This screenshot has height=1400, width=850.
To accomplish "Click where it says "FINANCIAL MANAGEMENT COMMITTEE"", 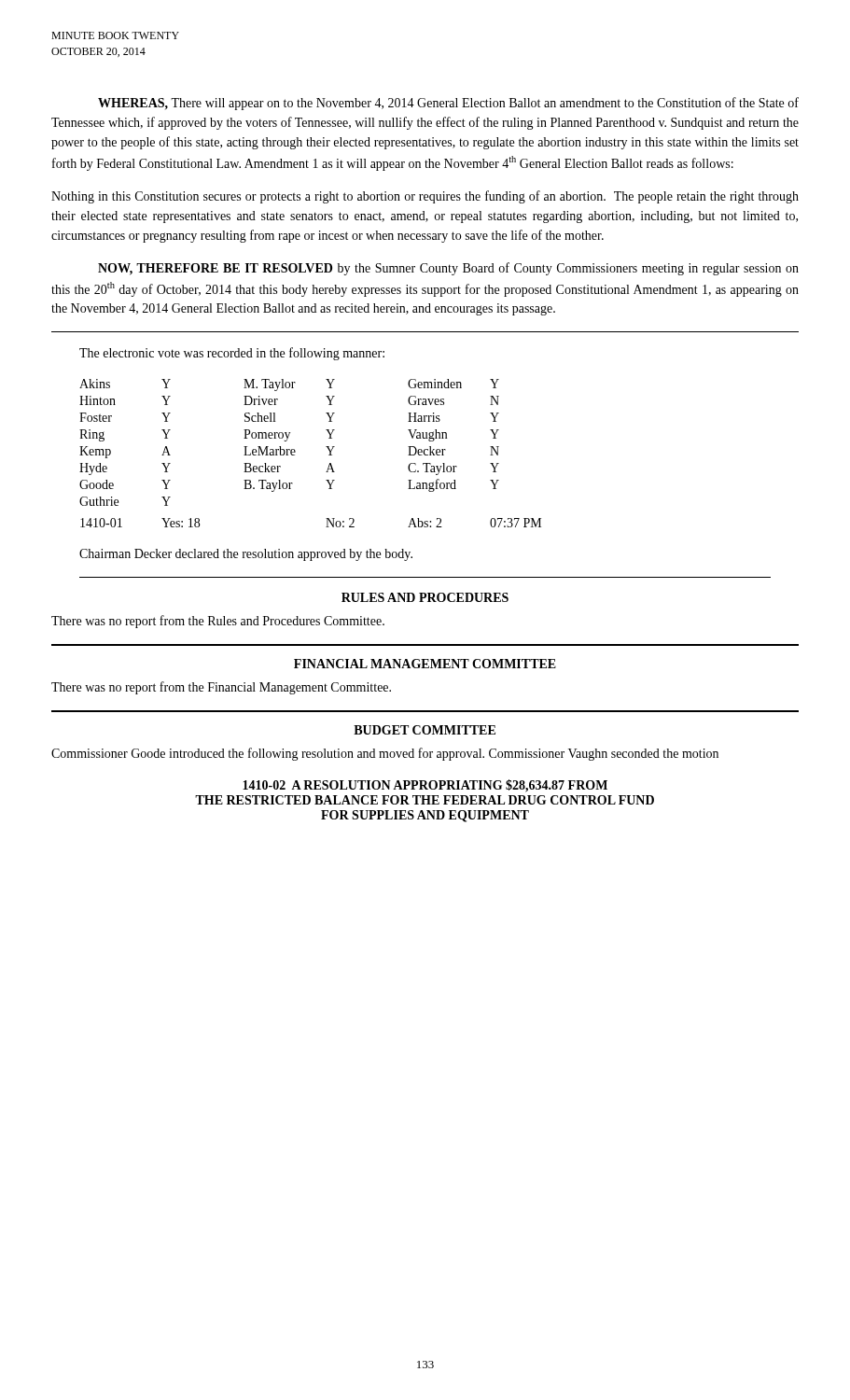I will tap(425, 664).
